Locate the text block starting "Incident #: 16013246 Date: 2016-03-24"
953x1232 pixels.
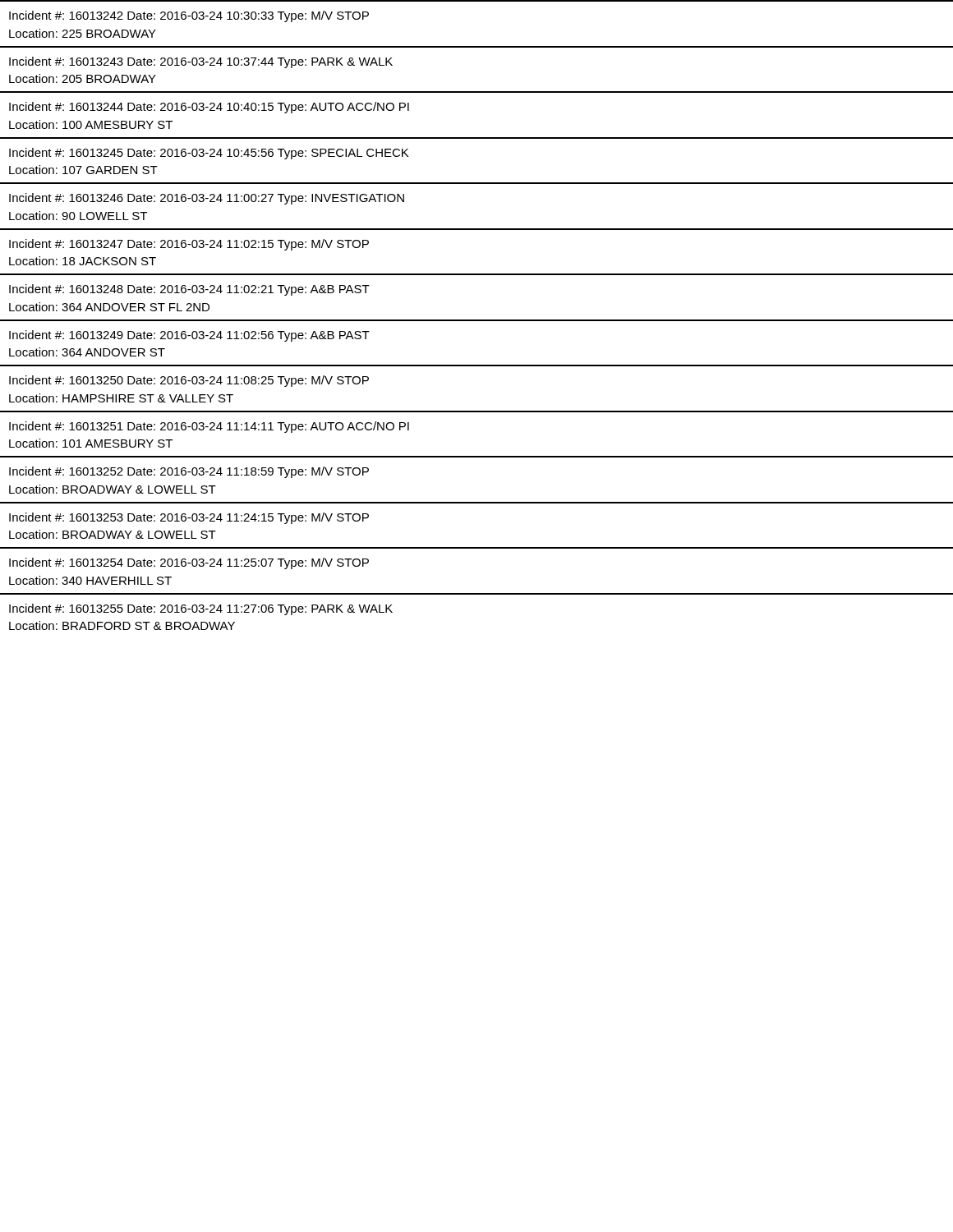[207, 199]
